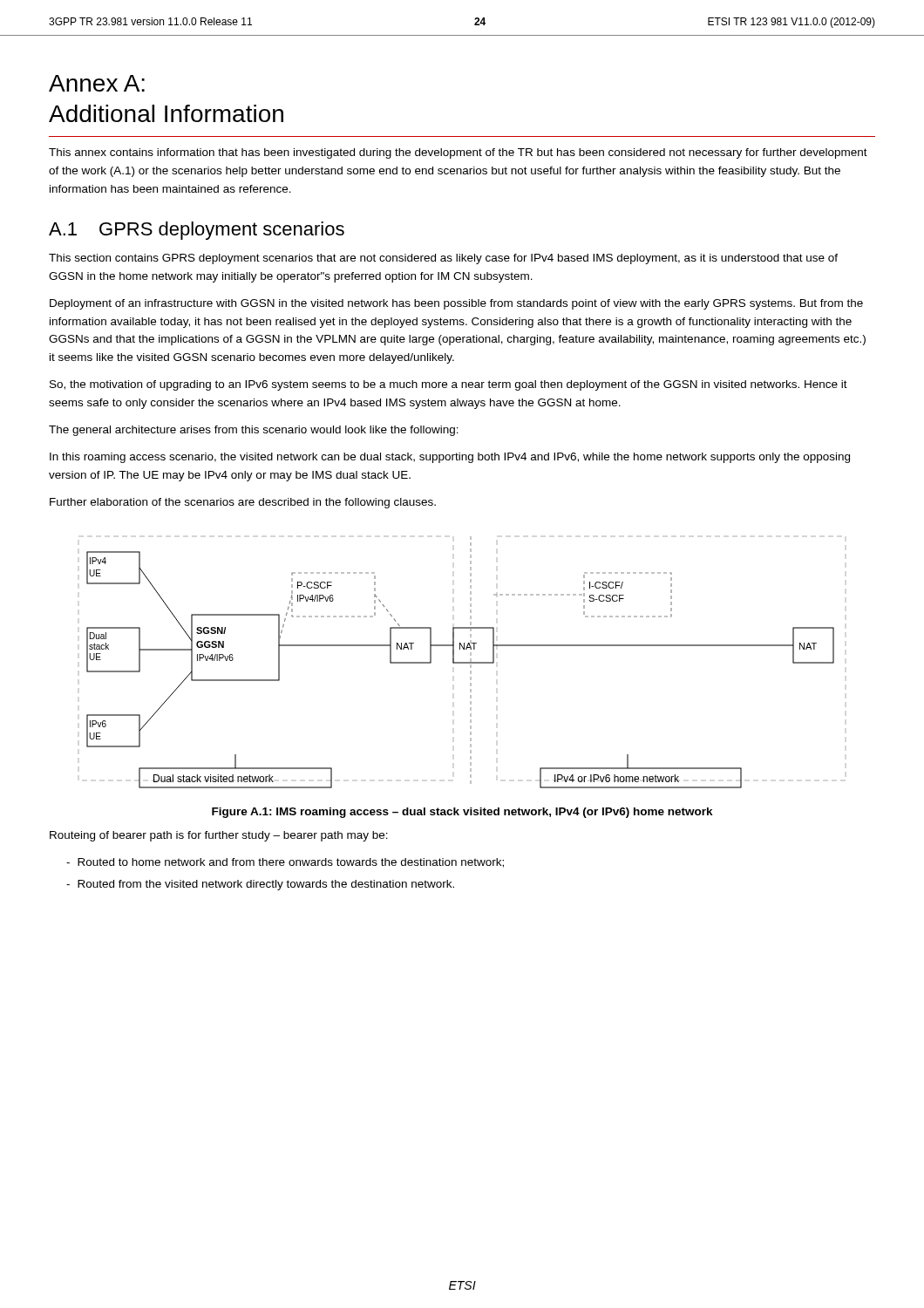Find the text block starting "Figure A.1: IMS roaming access – dual stack"
924x1308 pixels.
coord(462,811)
